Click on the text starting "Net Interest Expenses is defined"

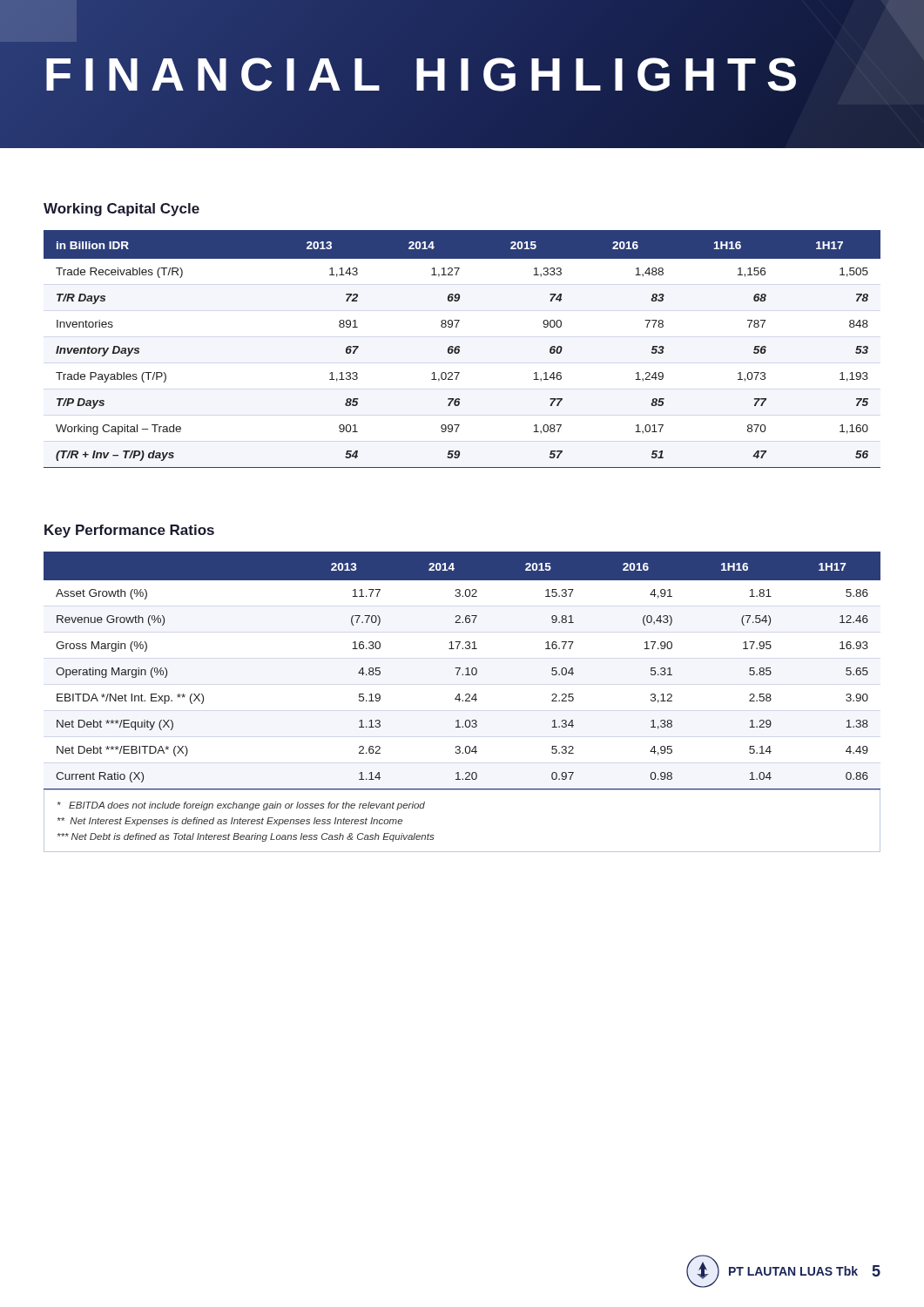(230, 821)
